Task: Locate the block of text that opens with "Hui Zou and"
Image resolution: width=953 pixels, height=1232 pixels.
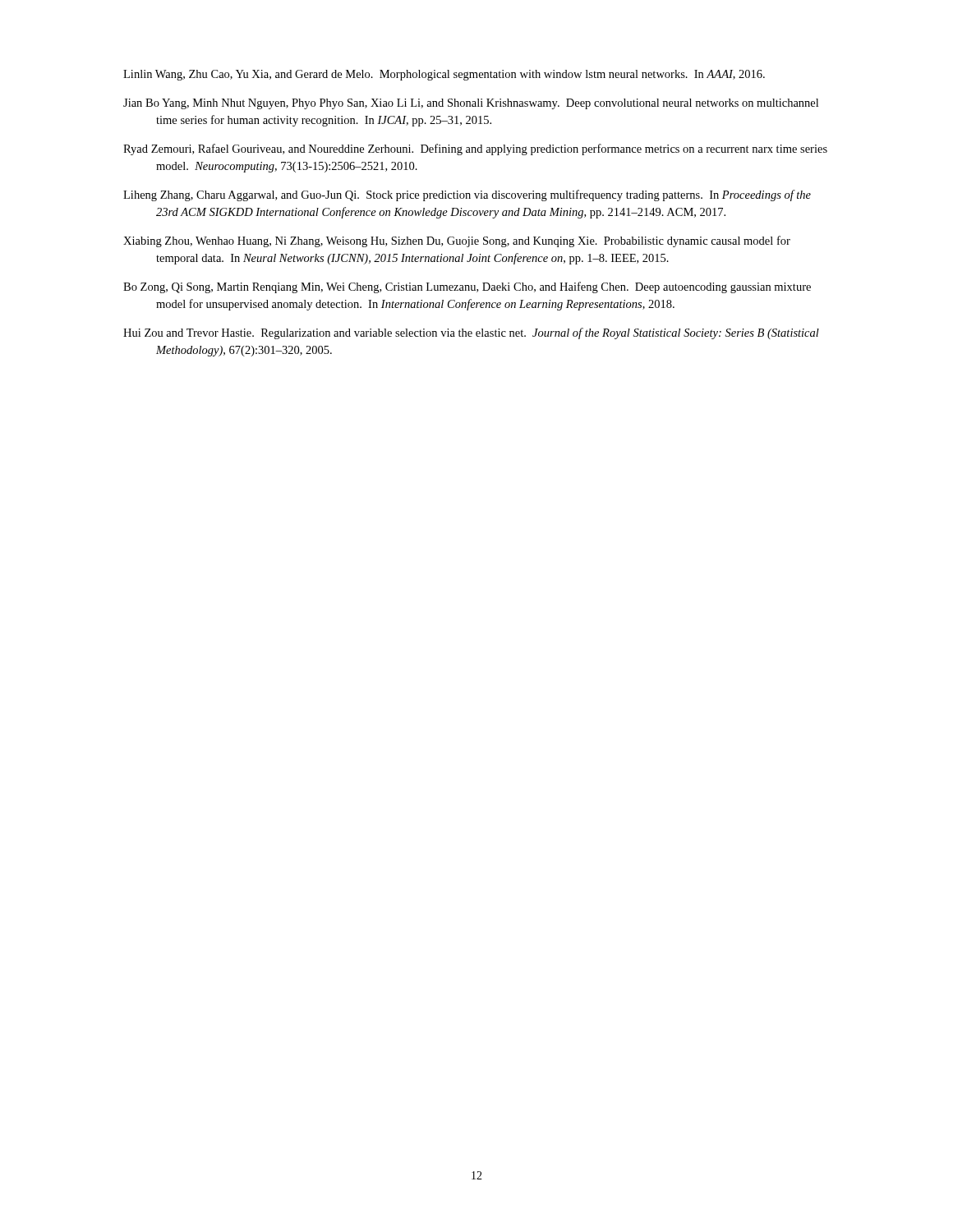Action: click(x=471, y=341)
